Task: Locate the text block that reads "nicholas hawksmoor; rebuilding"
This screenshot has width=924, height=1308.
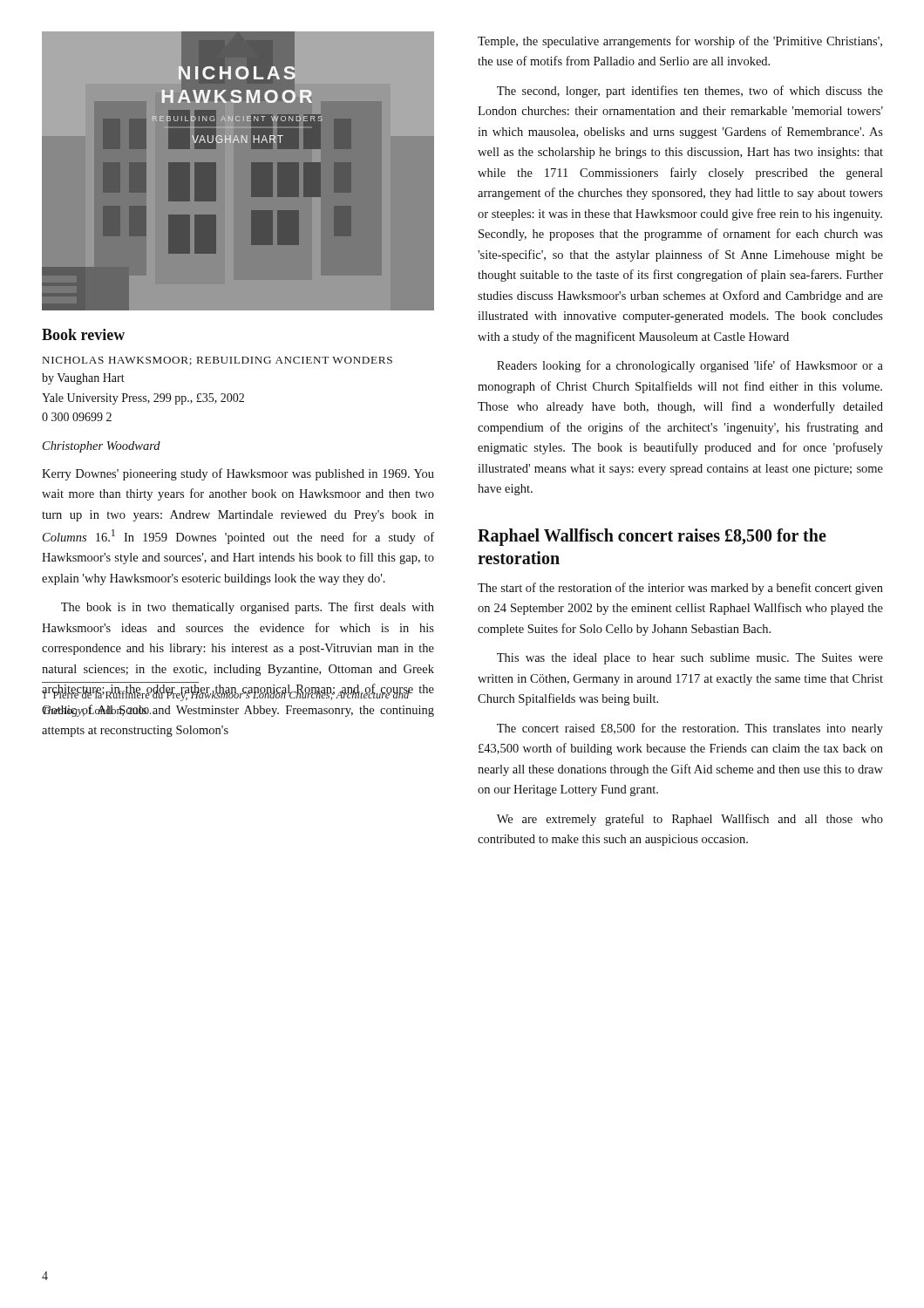Action: coord(218,360)
